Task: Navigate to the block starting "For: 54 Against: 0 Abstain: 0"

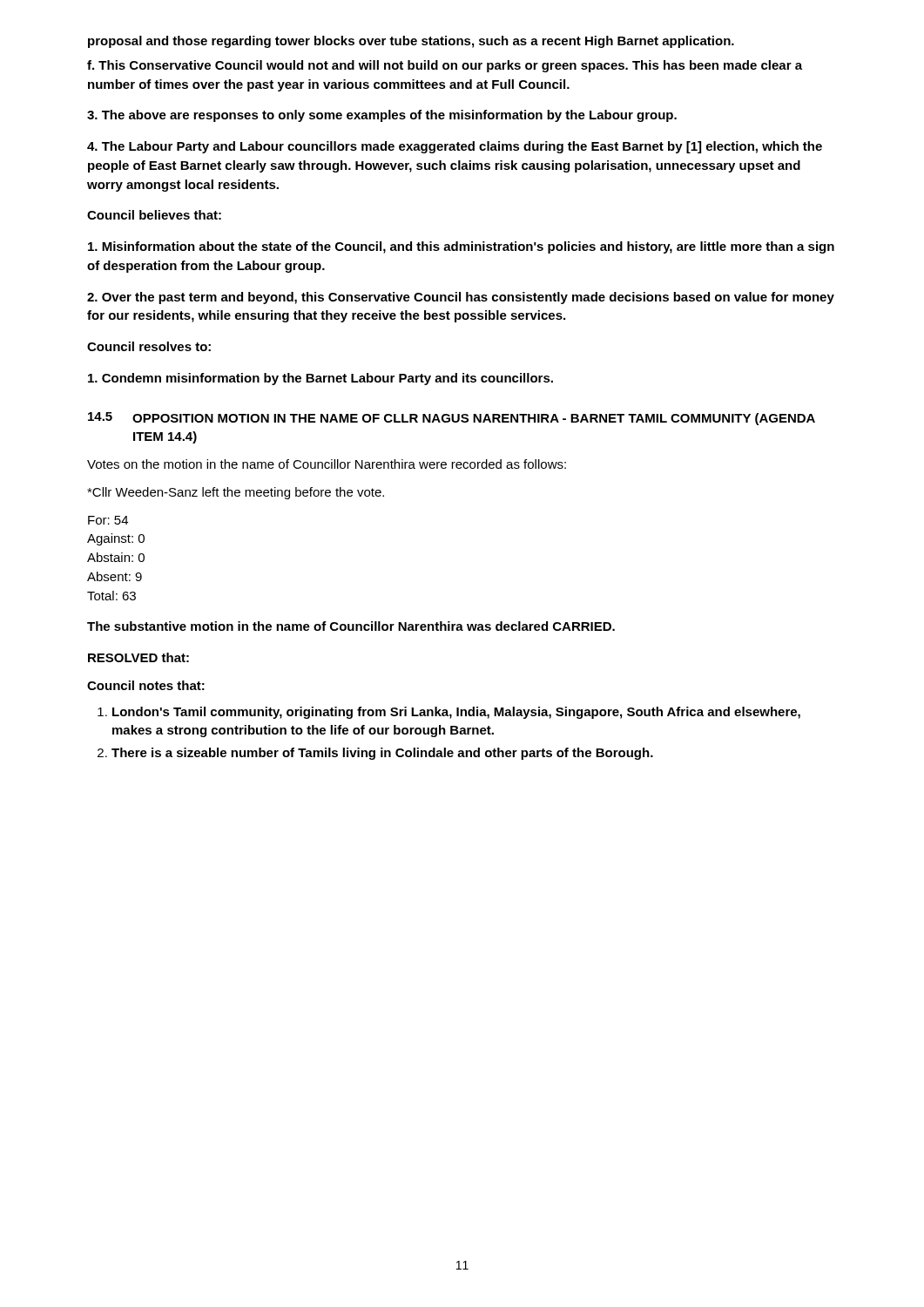Action: coord(108,520)
